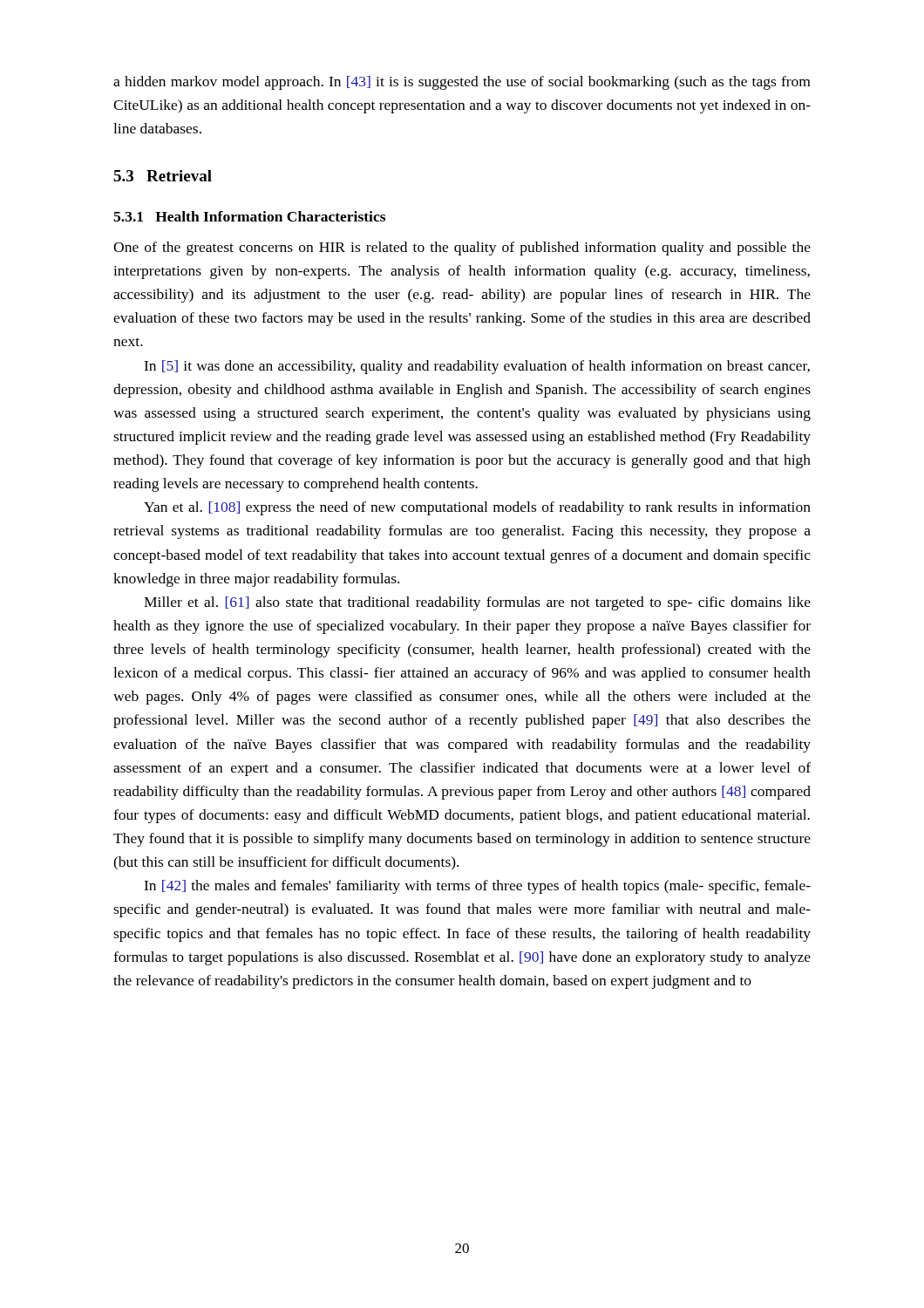Locate the text "5.3 Retrieval"
924x1308 pixels.
click(x=163, y=176)
